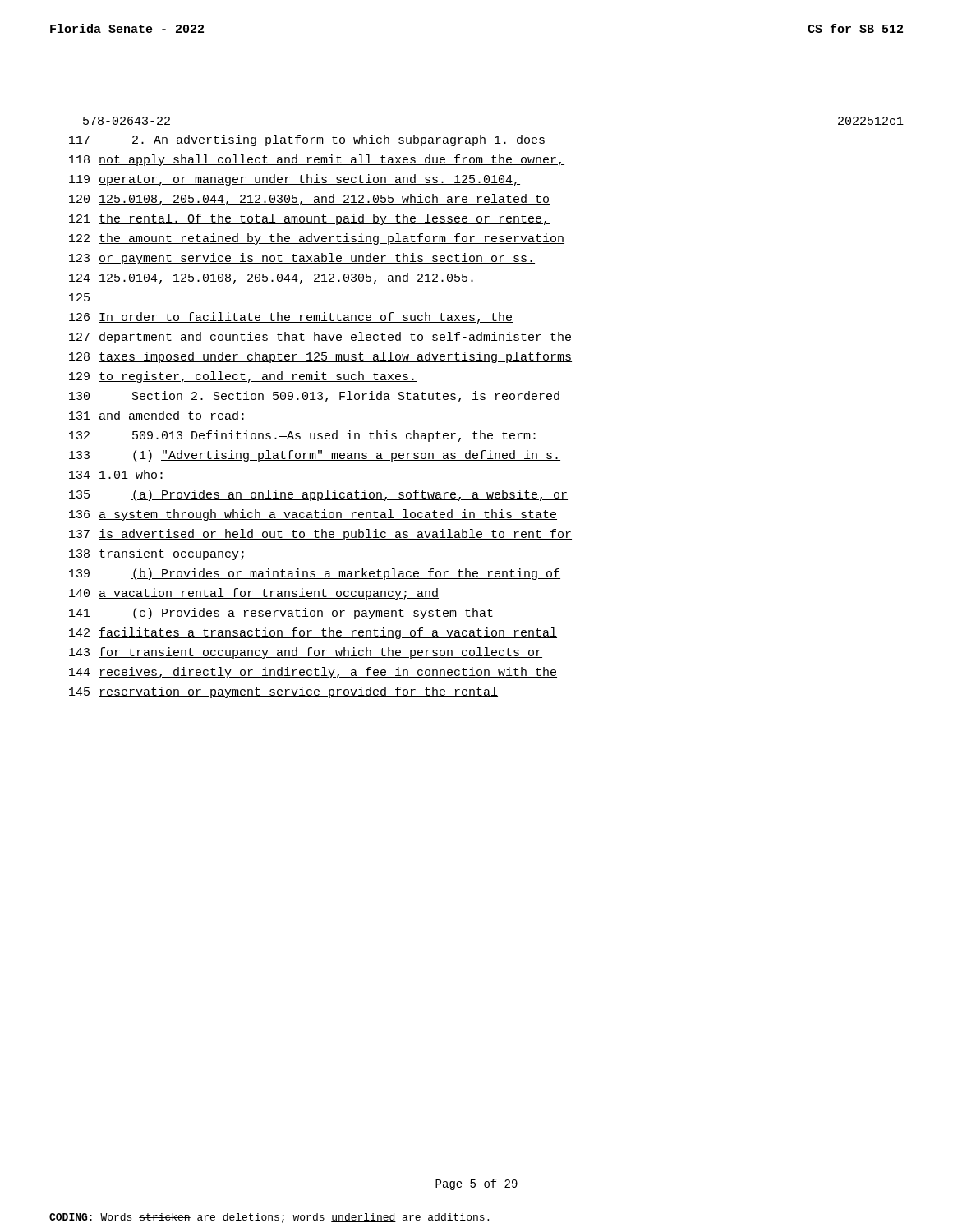Find the block on this page that starts "135 (a) Provides an online application,"
Image resolution: width=953 pixels, height=1232 pixels.
tap(309, 496)
